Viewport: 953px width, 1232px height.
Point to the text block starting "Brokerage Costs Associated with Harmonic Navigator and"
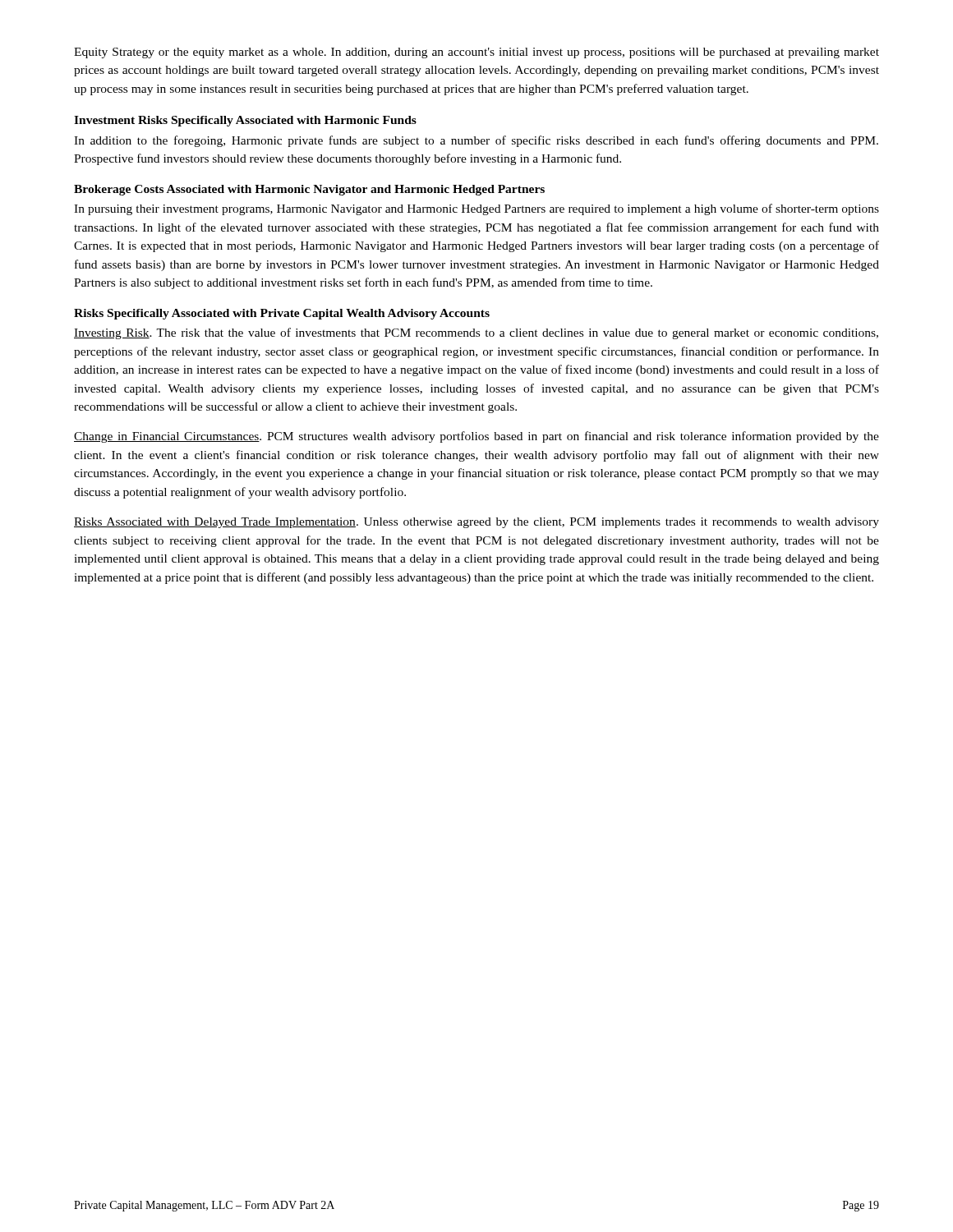pyautogui.click(x=476, y=189)
